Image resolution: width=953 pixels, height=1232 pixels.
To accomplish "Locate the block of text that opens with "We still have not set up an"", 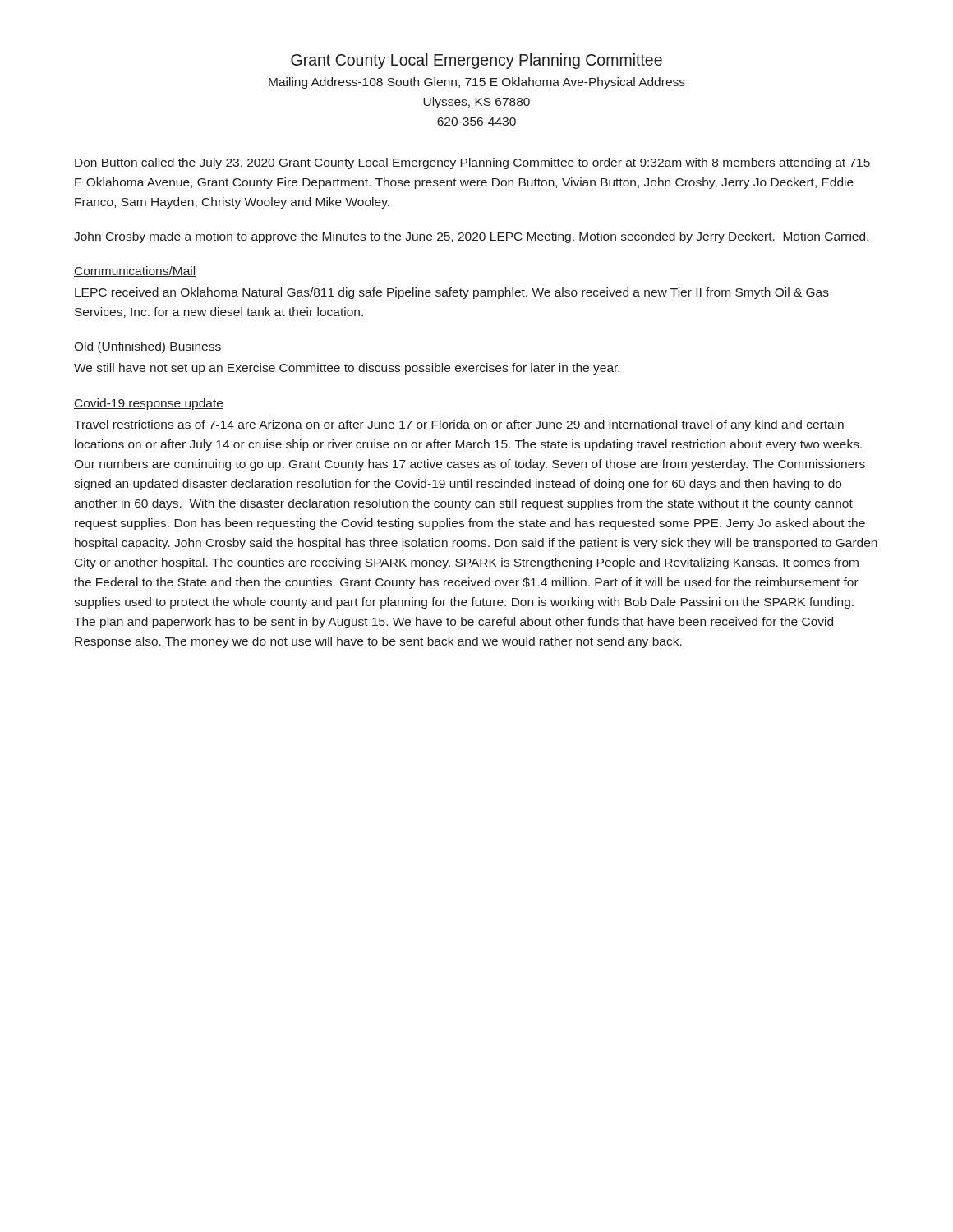I will coord(347,368).
